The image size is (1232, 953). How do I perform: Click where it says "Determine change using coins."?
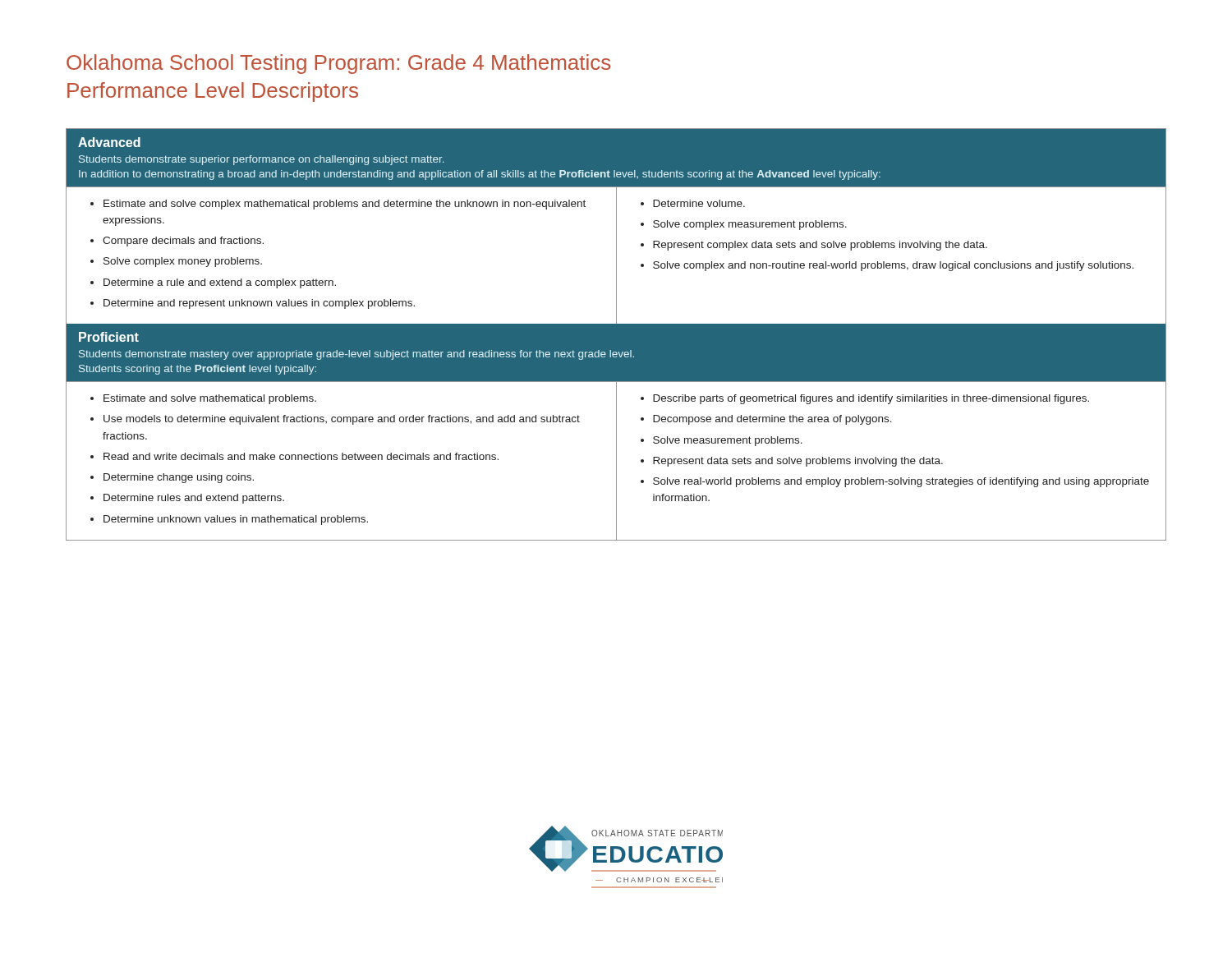[179, 477]
